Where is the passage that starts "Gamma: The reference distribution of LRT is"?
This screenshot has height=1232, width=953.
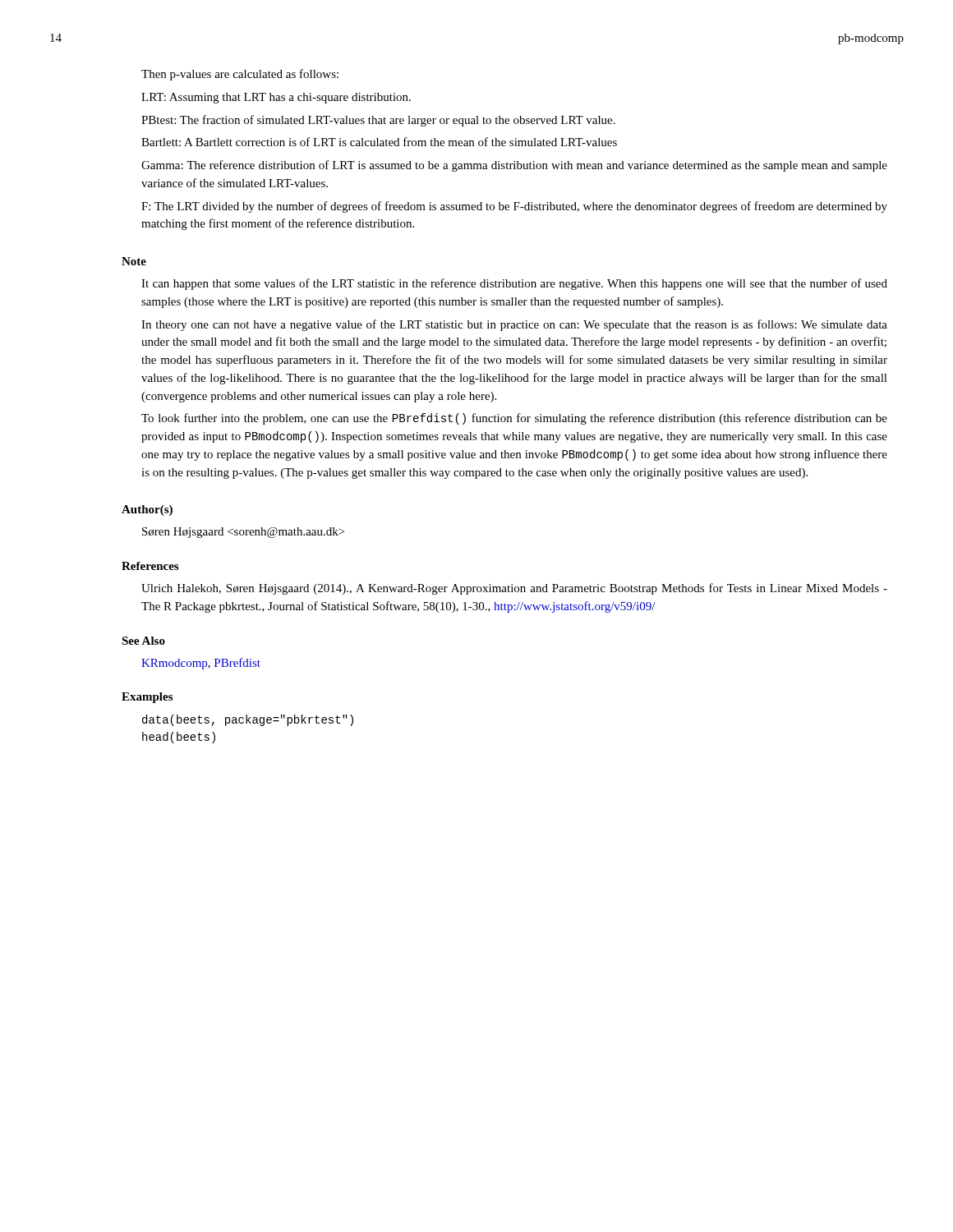click(514, 174)
